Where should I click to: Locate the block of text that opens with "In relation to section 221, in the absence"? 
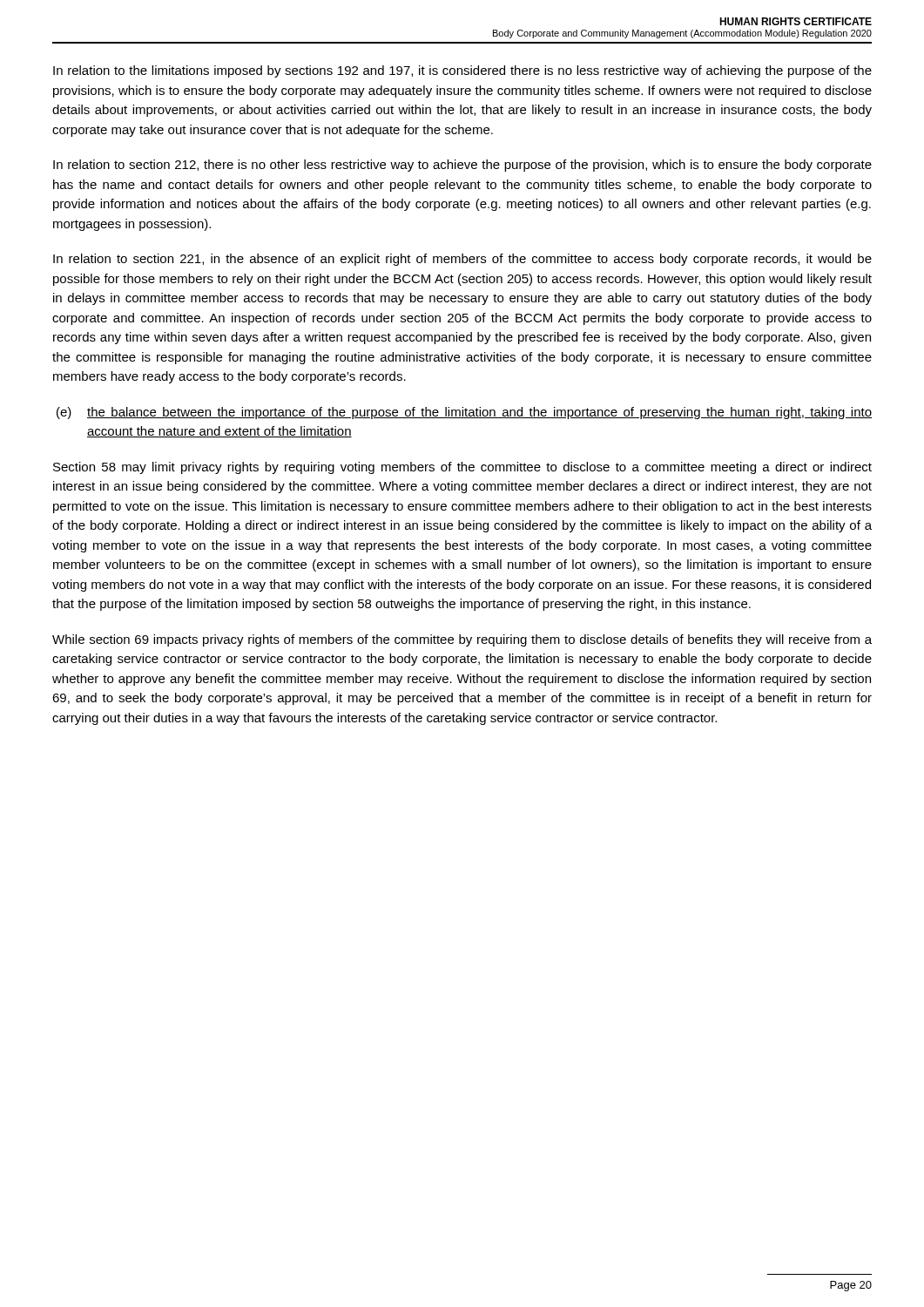tap(462, 317)
